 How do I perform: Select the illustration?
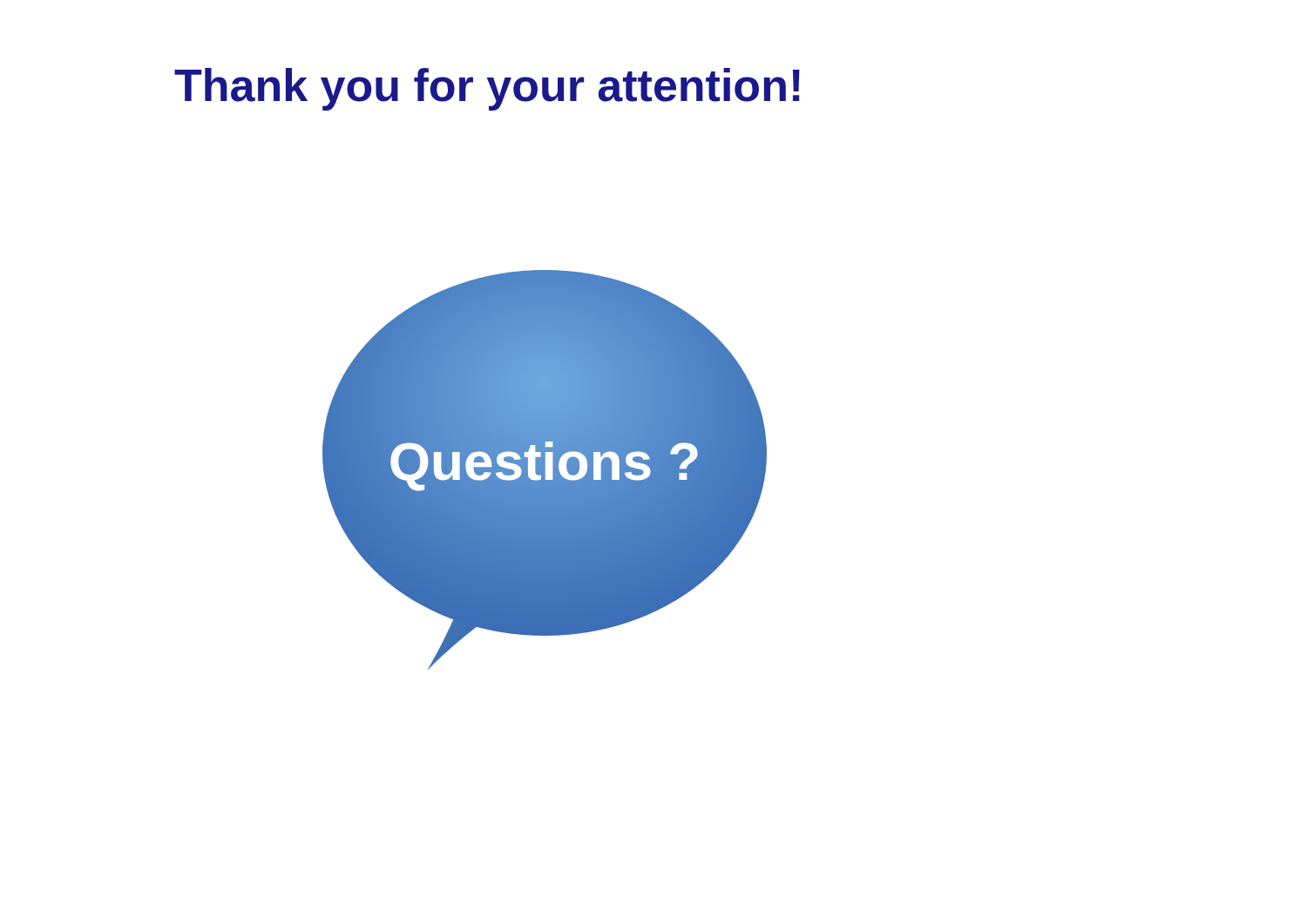pyautogui.click(x=531, y=462)
